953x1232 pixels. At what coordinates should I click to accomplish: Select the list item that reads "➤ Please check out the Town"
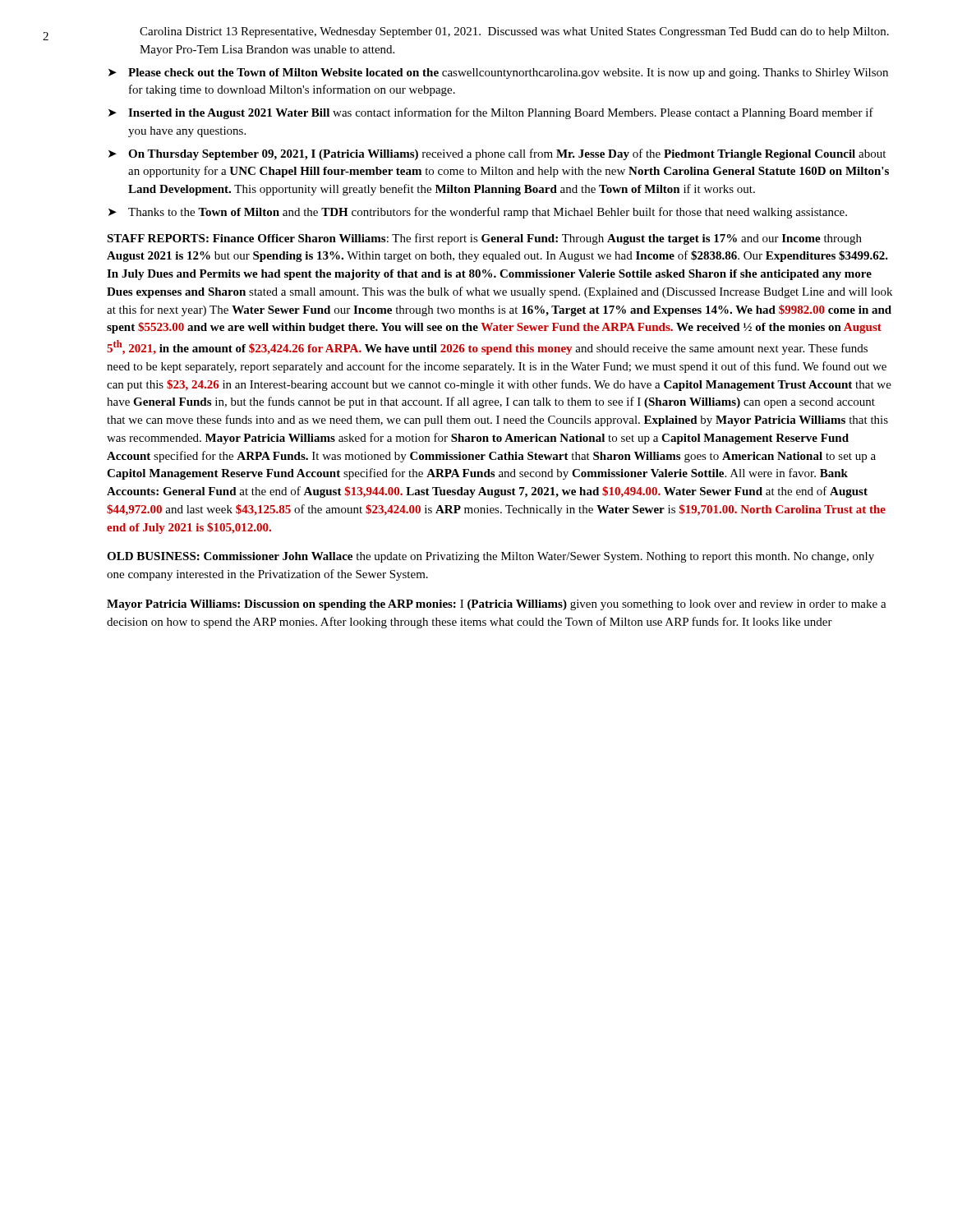500,82
